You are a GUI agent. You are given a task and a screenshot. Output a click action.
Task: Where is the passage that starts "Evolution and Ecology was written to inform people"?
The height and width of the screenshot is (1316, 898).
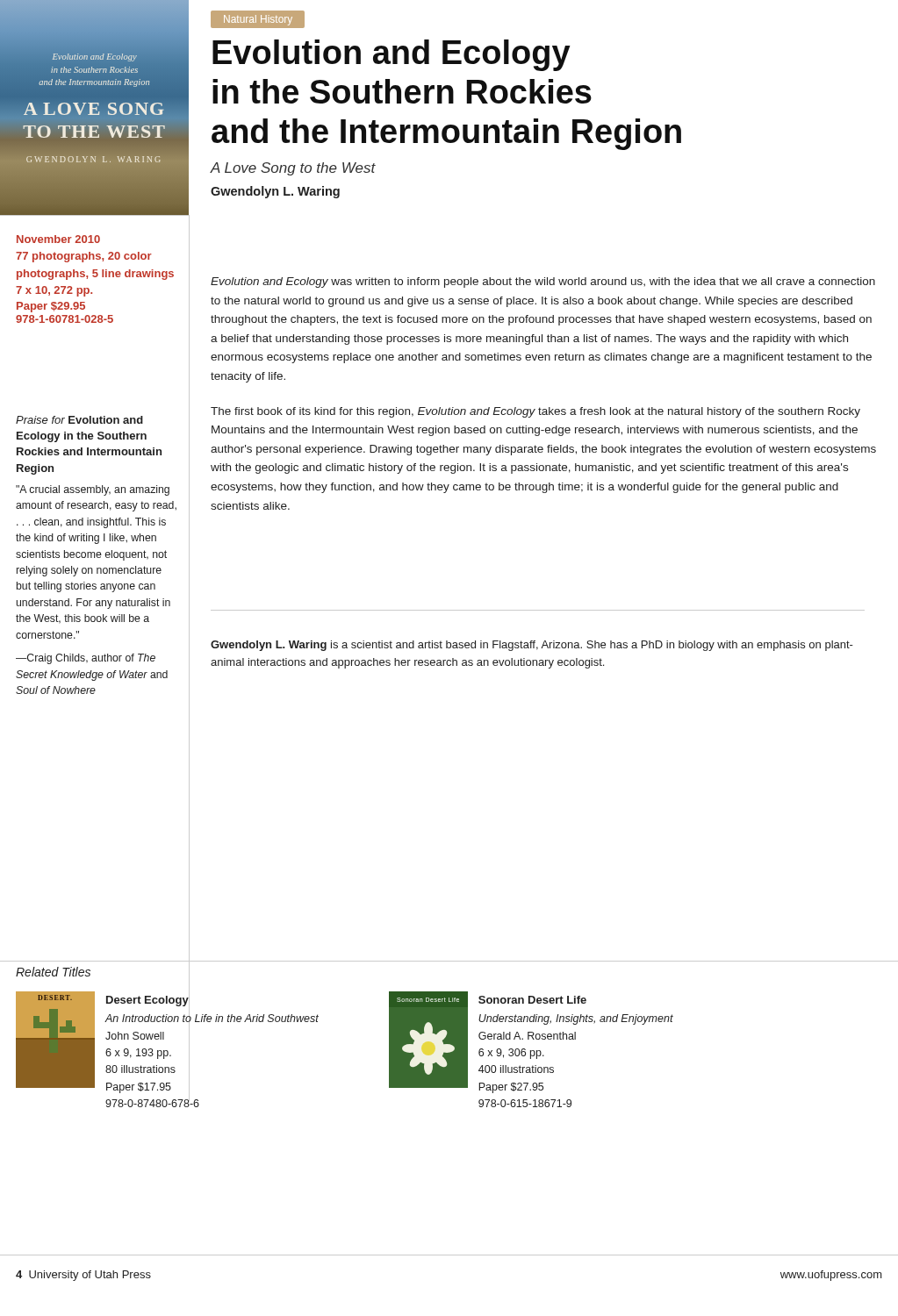pyautogui.click(x=544, y=329)
